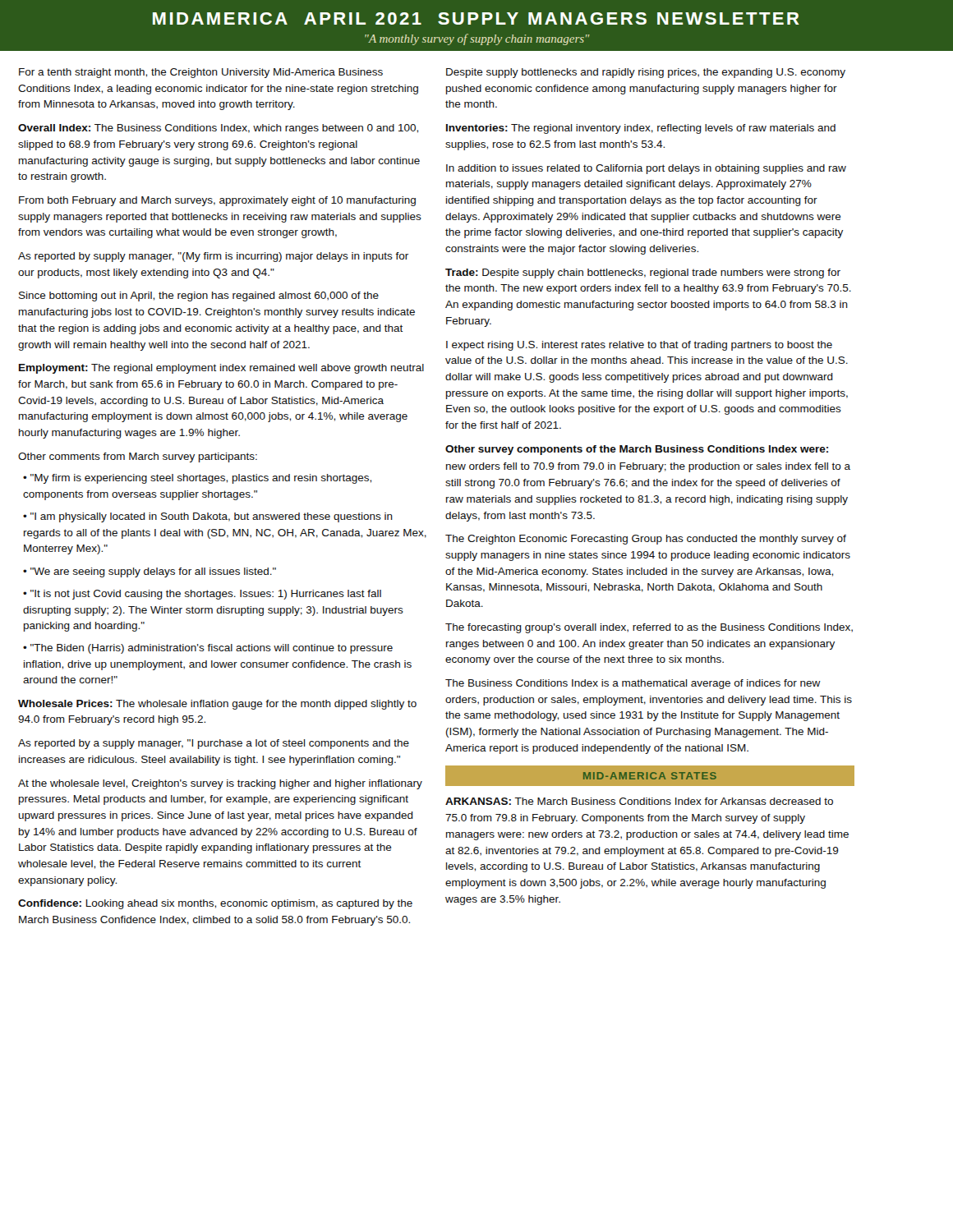This screenshot has height=1232, width=953.
Task: Click on the text block starting "Despite supply bottlenecks and rapidly rising prices,"
Action: tap(645, 88)
